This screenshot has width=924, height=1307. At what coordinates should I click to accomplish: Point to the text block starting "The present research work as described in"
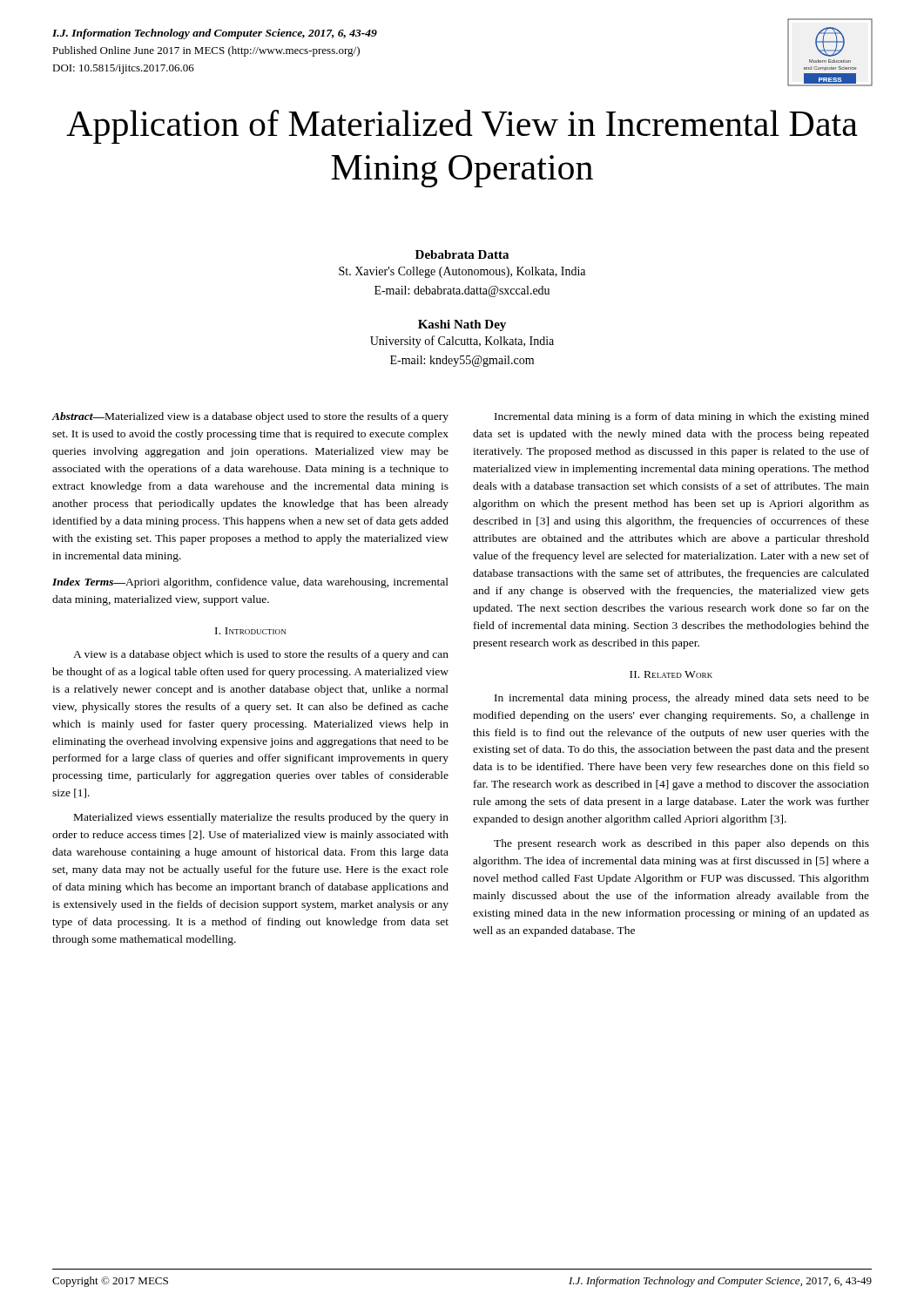pyautogui.click(x=671, y=887)
